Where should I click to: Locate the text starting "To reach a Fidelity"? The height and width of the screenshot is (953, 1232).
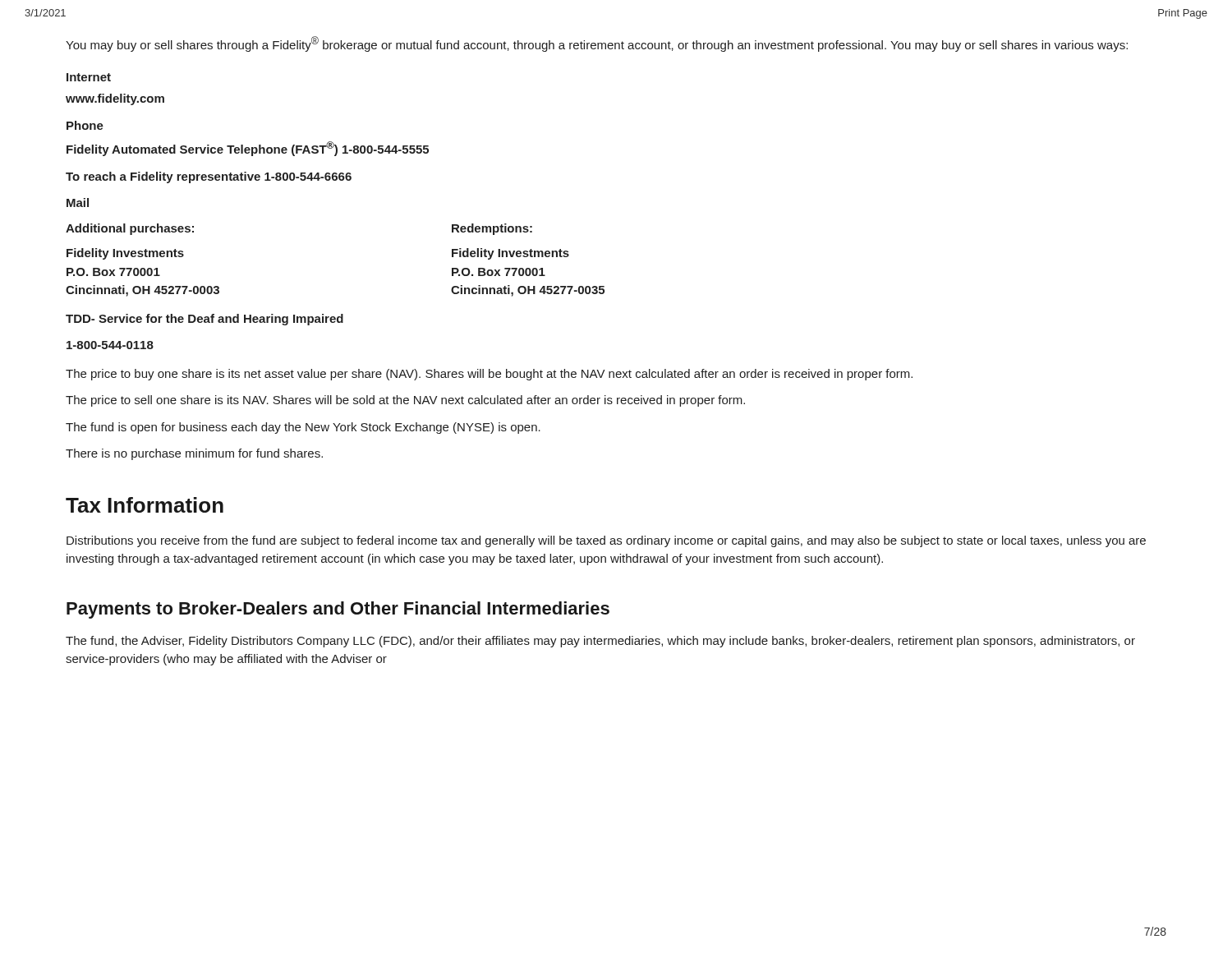209,176
